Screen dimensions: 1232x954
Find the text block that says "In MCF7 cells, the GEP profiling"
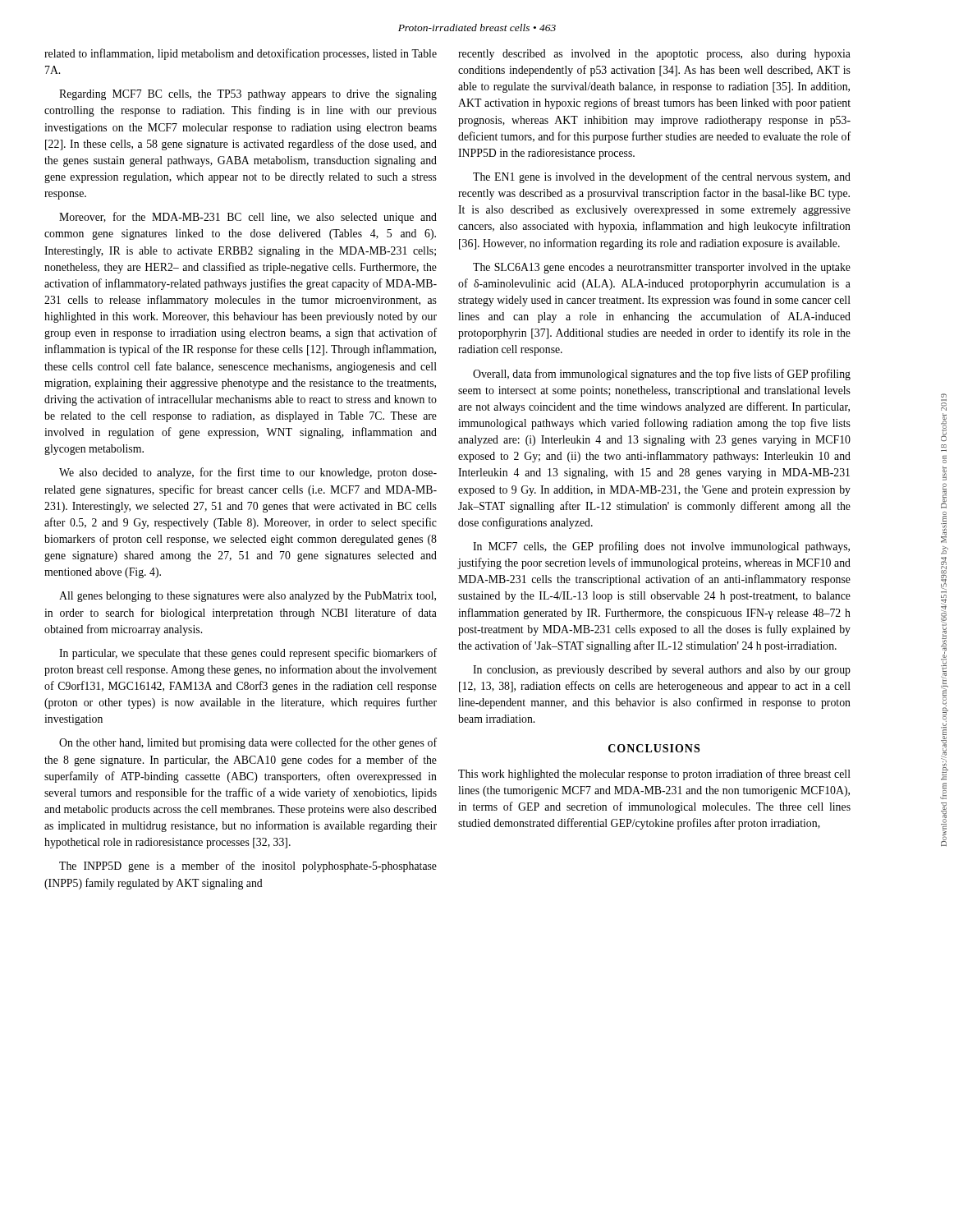654,597
